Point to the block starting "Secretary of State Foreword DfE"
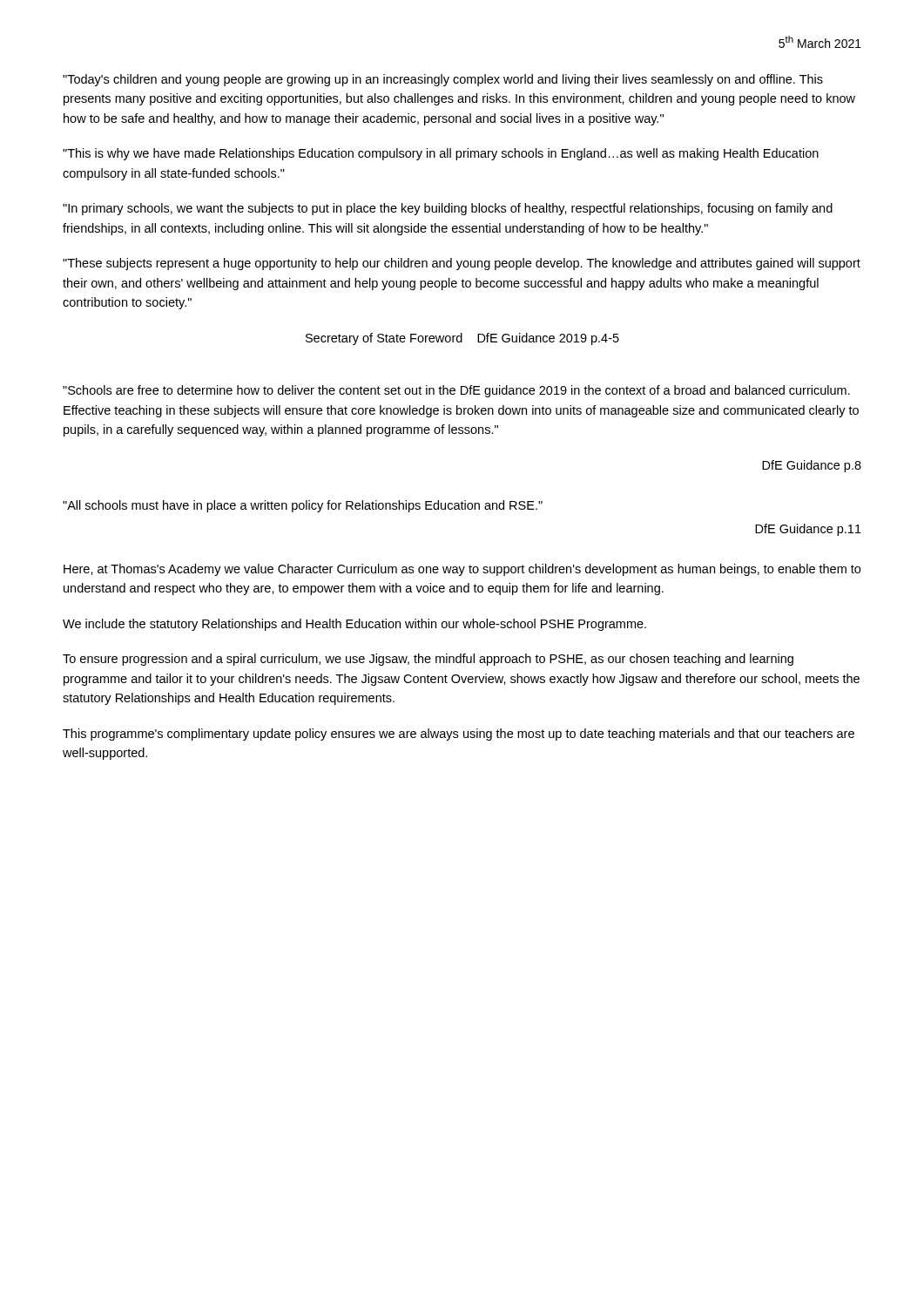The image size is (924, 1307). pos(462,338)
